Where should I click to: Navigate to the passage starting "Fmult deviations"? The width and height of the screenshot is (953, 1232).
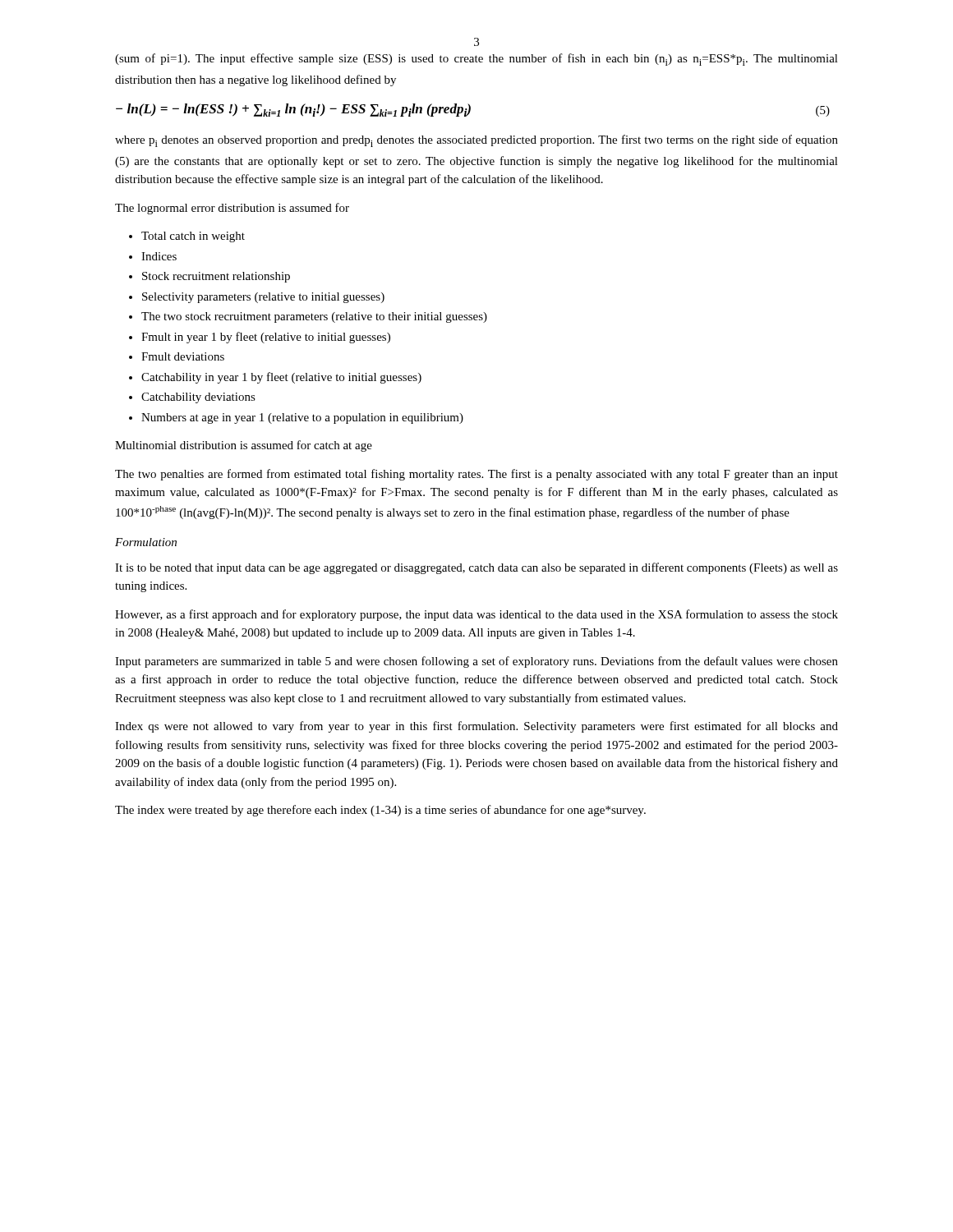coord(183,357)
